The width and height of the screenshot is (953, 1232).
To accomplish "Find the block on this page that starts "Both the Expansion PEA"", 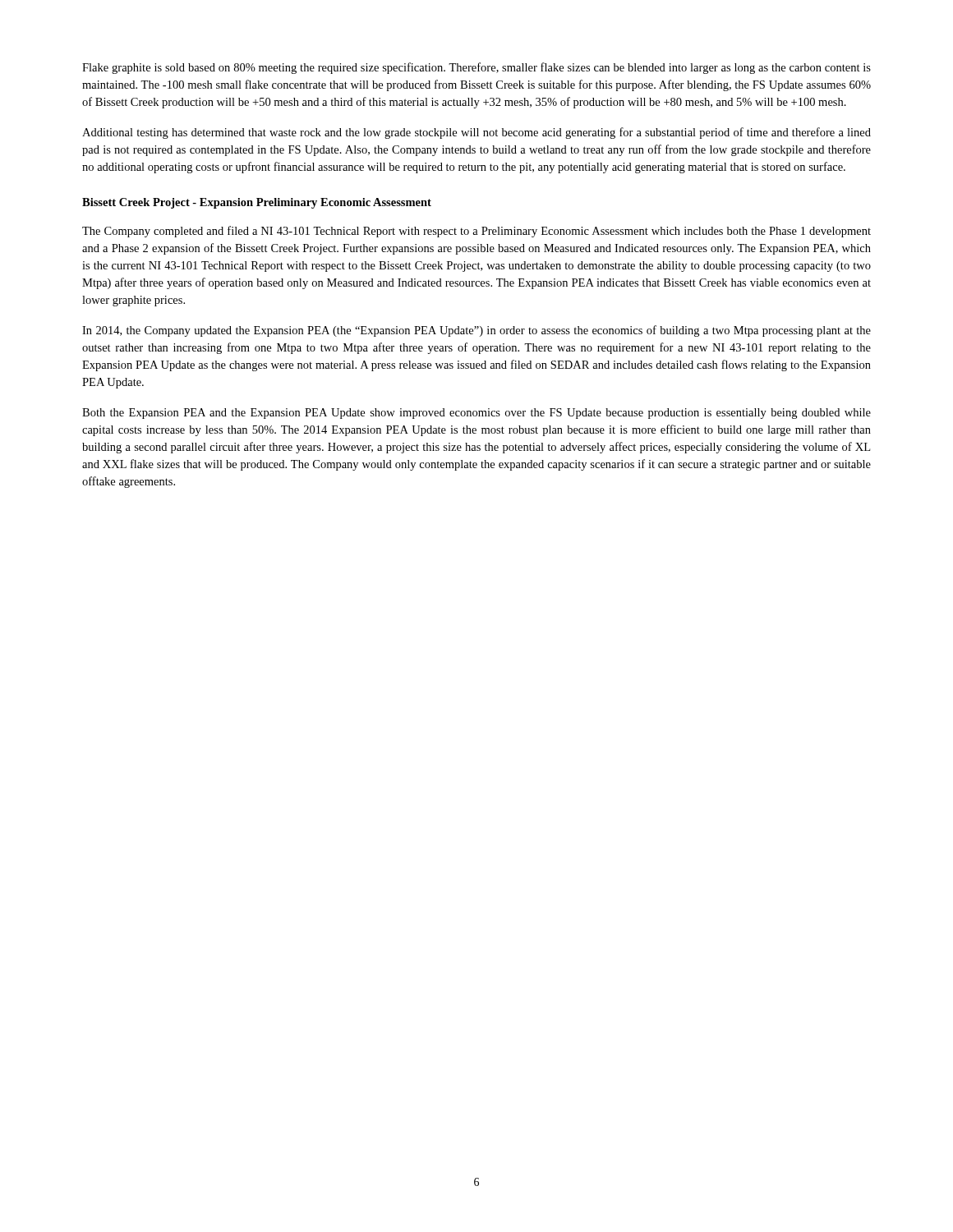I will [476, 447].
